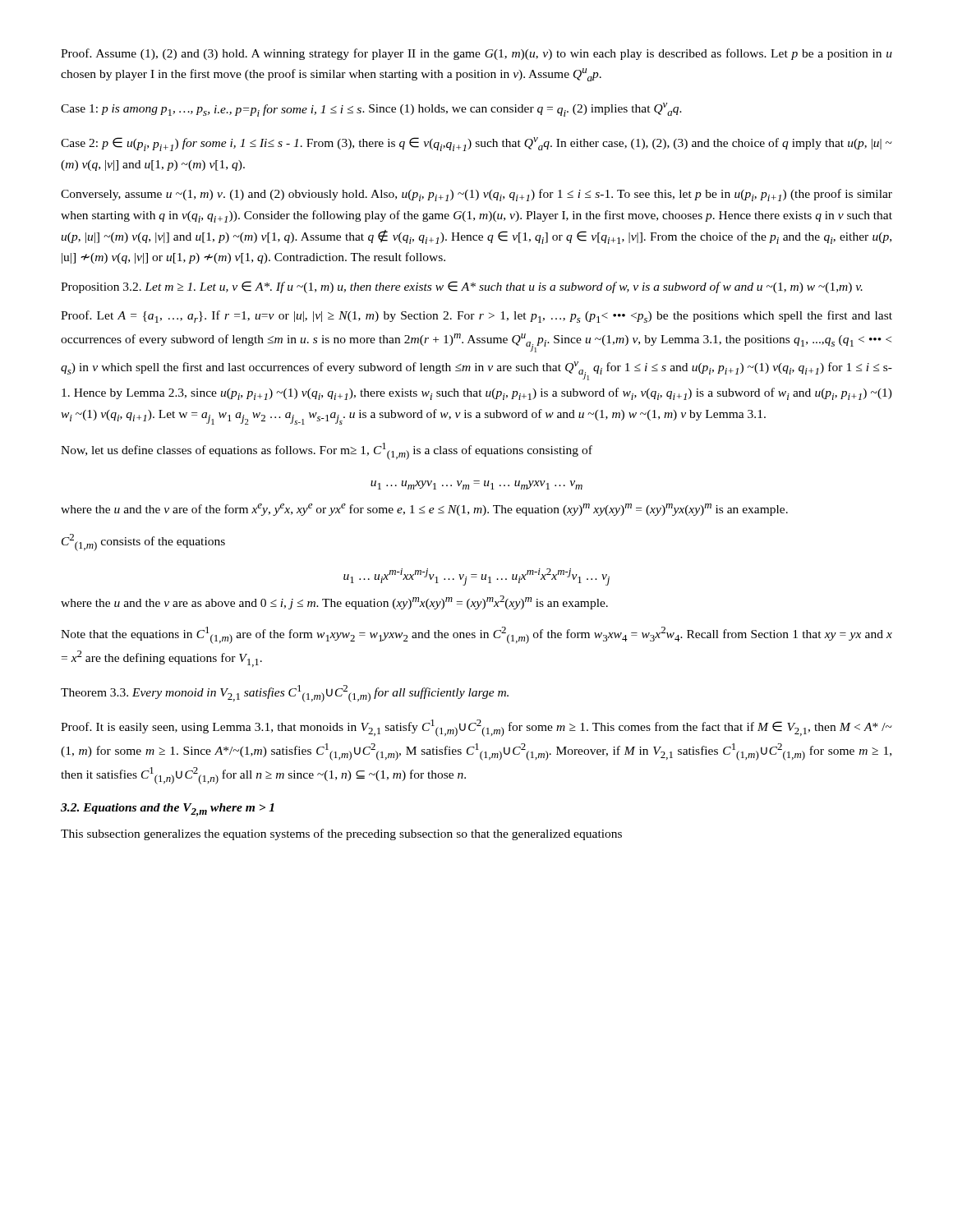
Task: Select the element starting "This subsection generalizes the equation"
Action: pyautogui.click(x=476, y=834)
